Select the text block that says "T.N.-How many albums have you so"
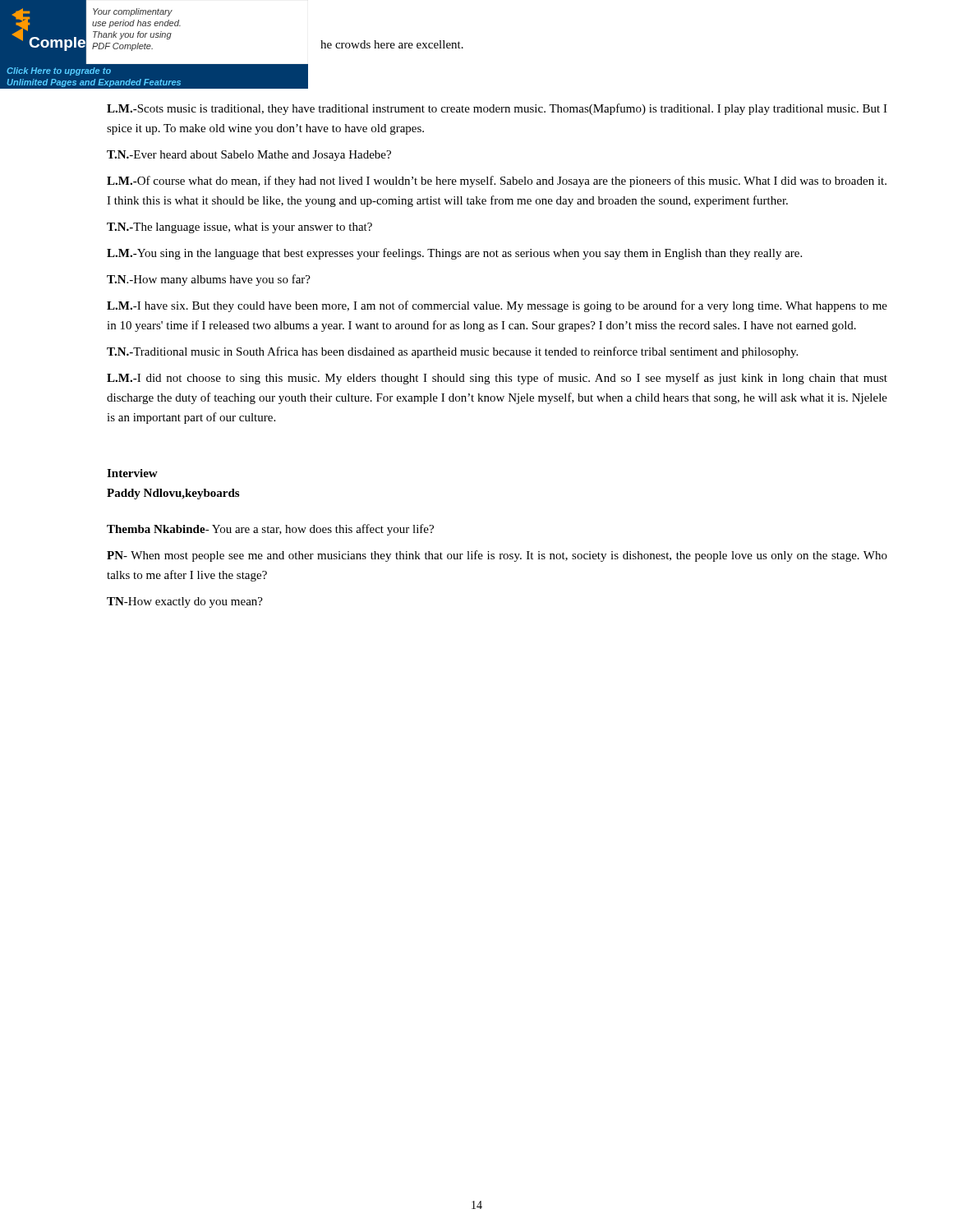 click(209, 279)
